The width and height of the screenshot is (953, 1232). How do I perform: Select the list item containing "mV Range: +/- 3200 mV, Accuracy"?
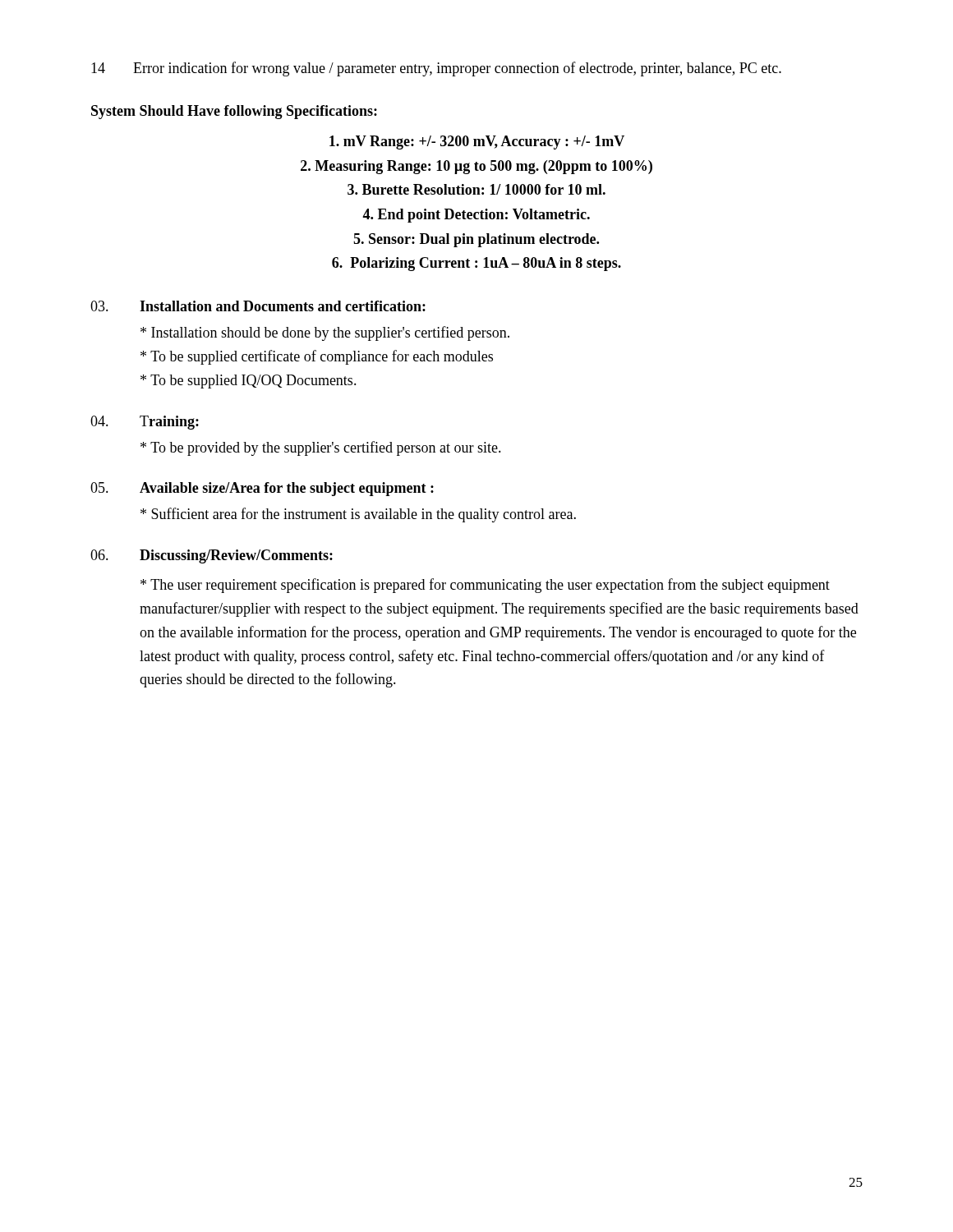(x=476, y=141)
